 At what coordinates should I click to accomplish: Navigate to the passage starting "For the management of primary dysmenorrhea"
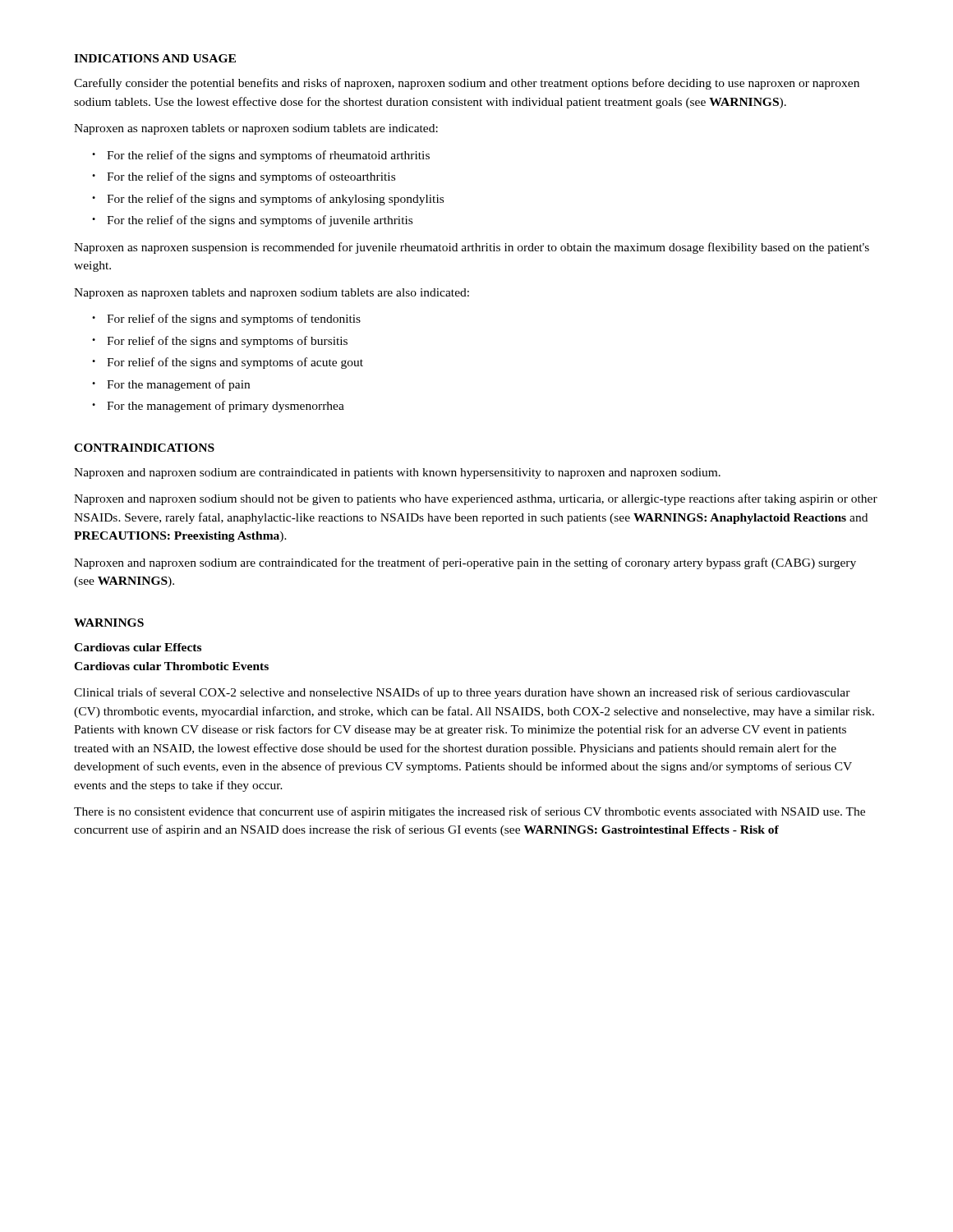[225, 405]
